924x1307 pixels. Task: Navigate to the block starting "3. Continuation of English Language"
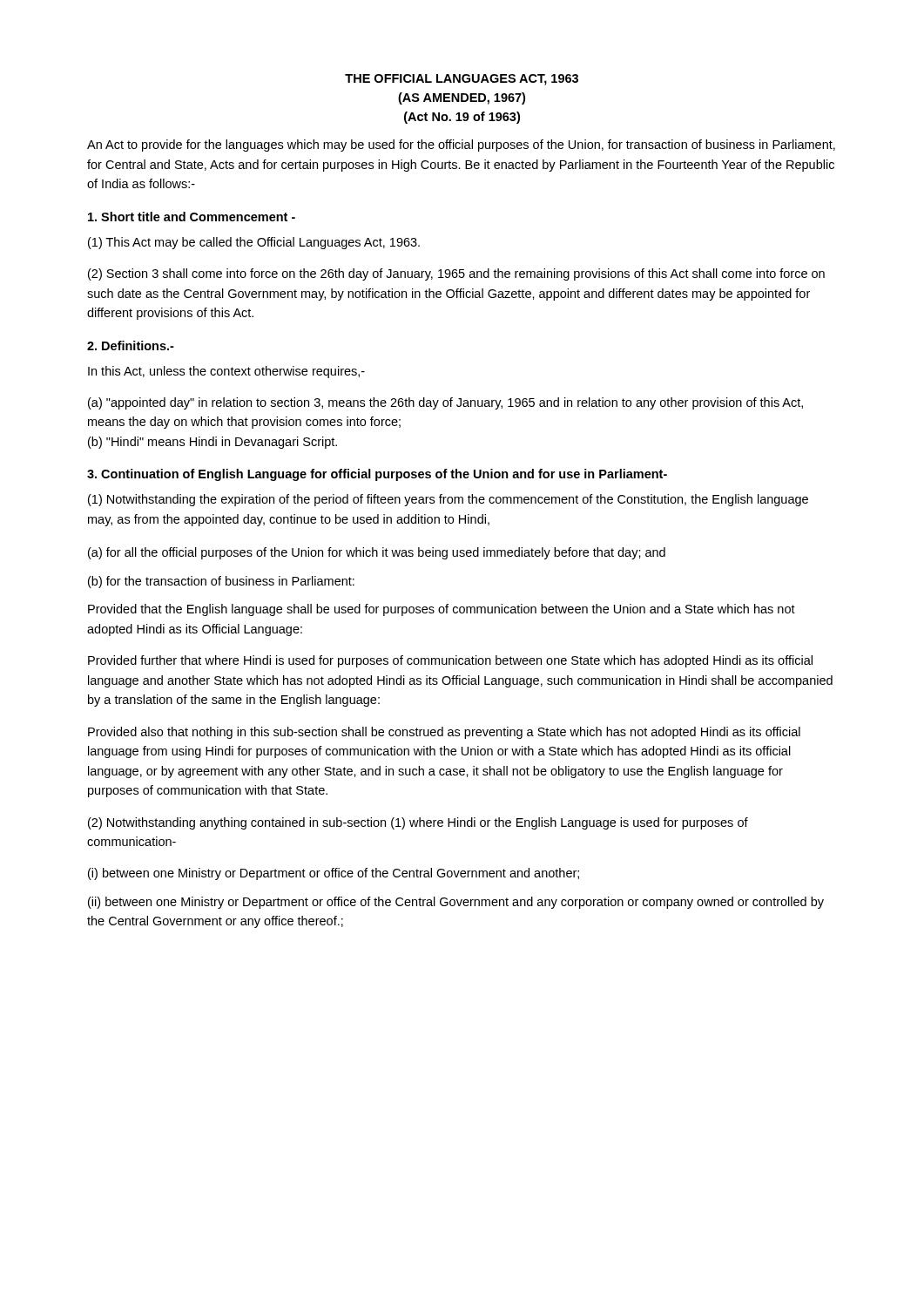tap(377, 474)
